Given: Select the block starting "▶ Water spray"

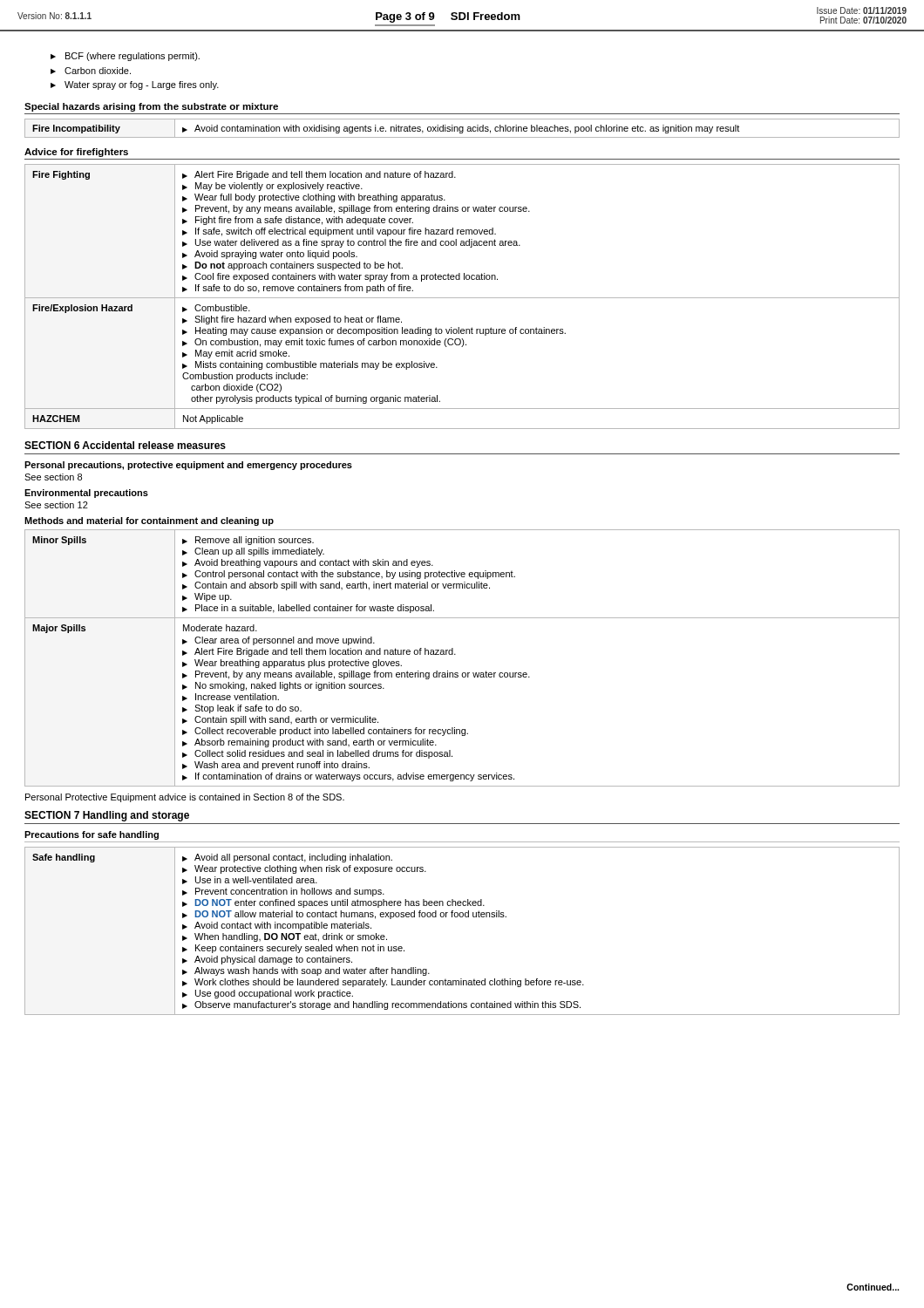Looking at the screenshot, I should pyautogui.click(x=135, y=85).
